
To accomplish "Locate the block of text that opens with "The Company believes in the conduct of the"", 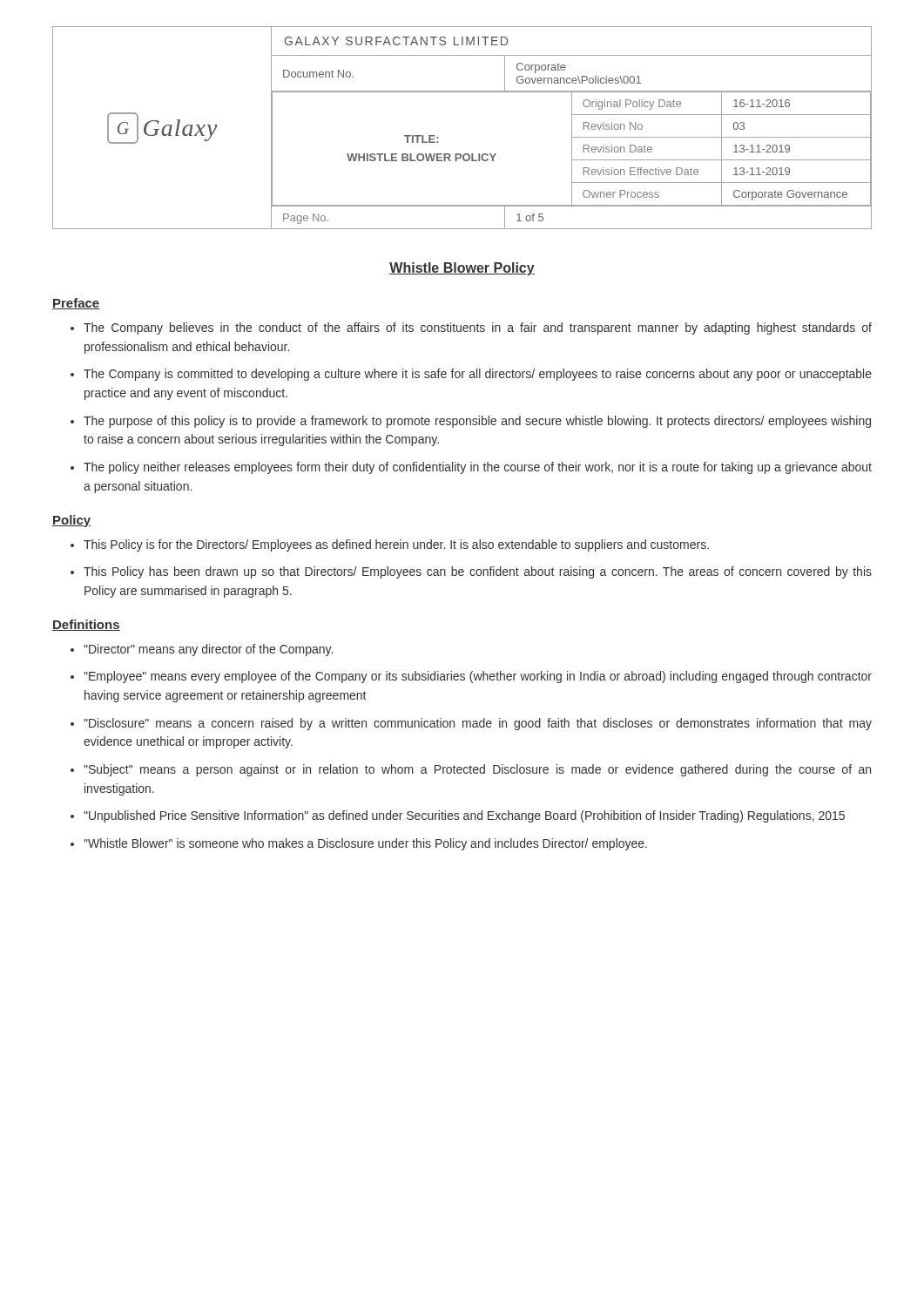I will click(462, 338).
